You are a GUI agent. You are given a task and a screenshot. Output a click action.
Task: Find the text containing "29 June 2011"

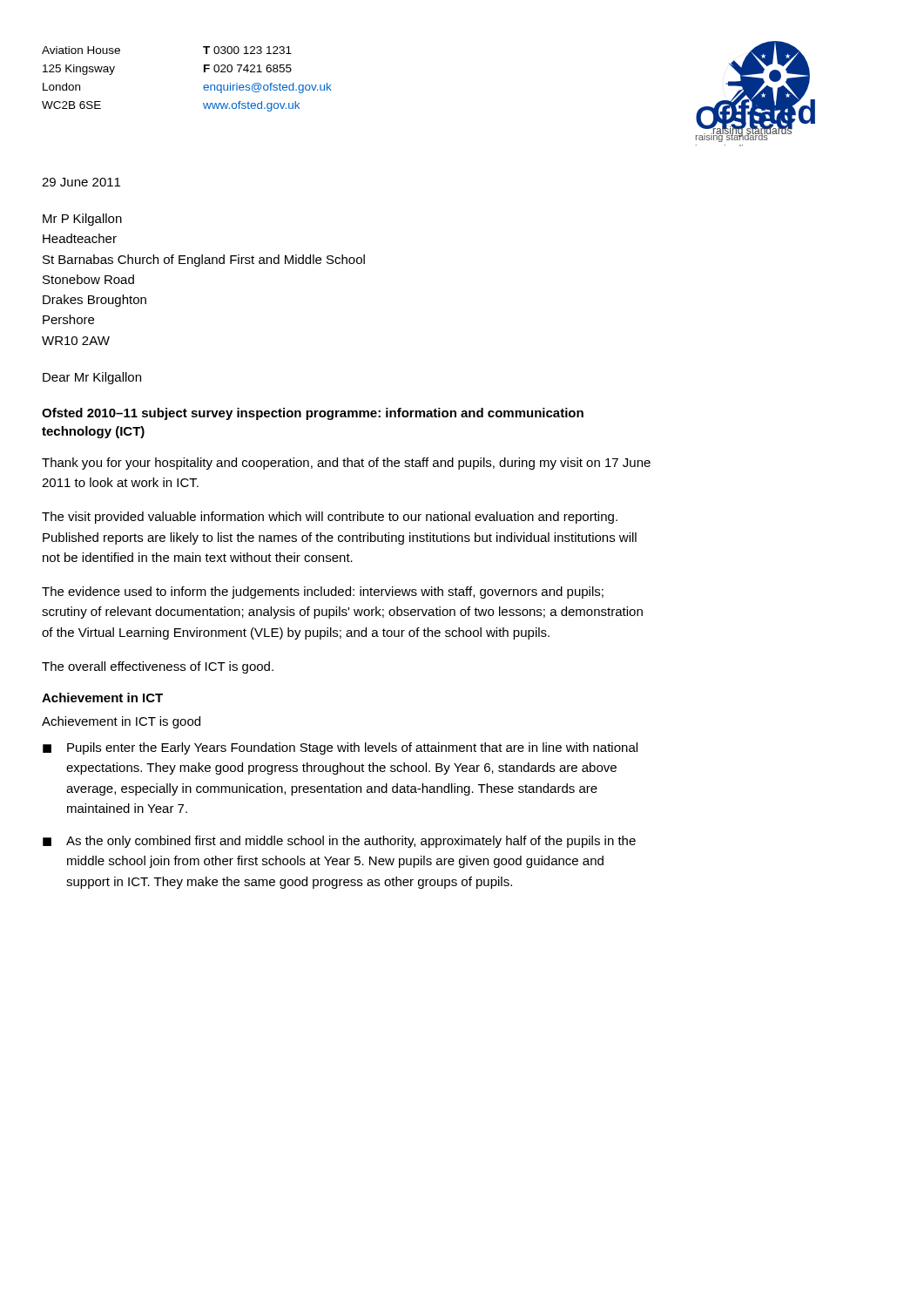(81, 182)
